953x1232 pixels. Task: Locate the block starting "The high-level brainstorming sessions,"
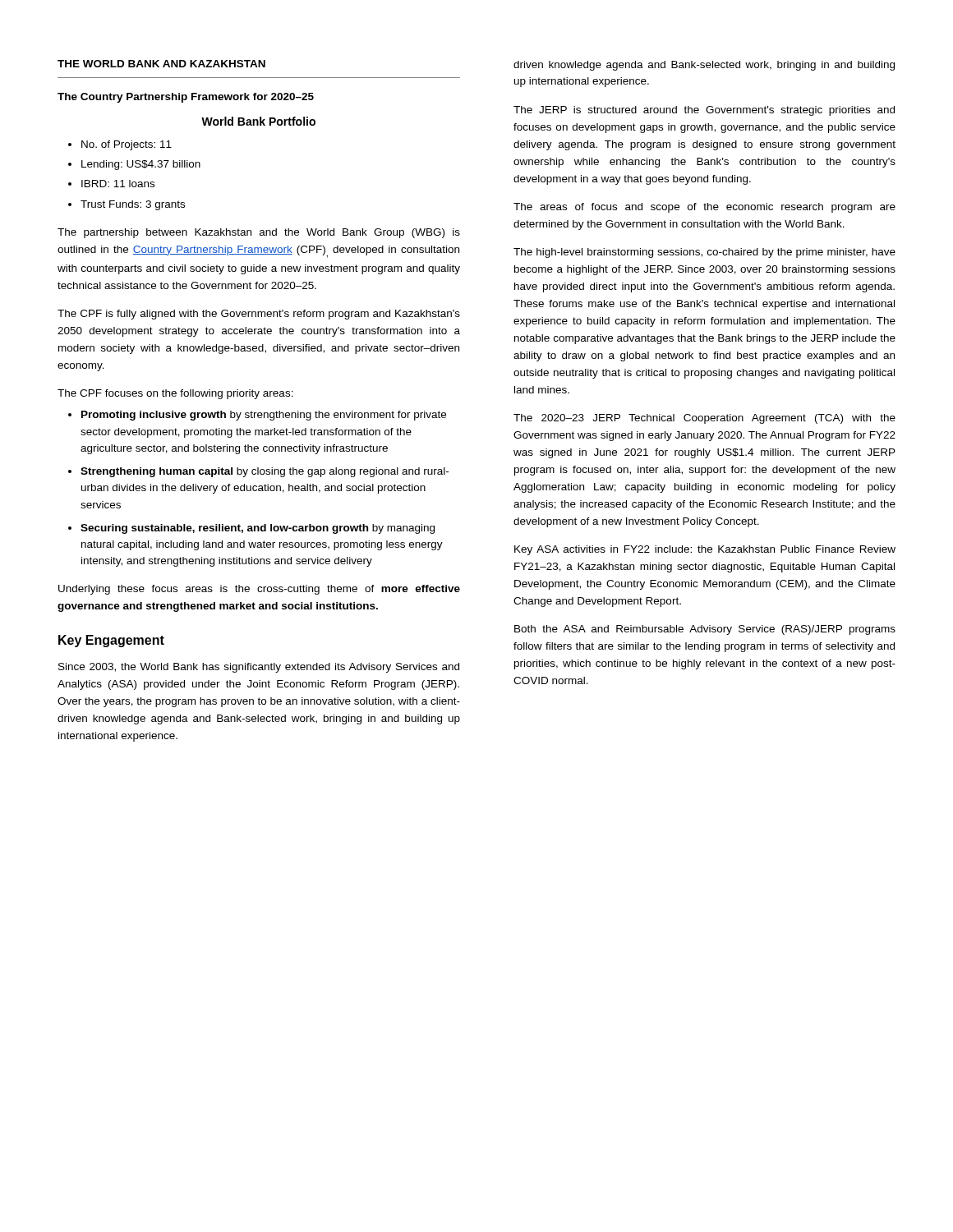[x=705, y=321]
